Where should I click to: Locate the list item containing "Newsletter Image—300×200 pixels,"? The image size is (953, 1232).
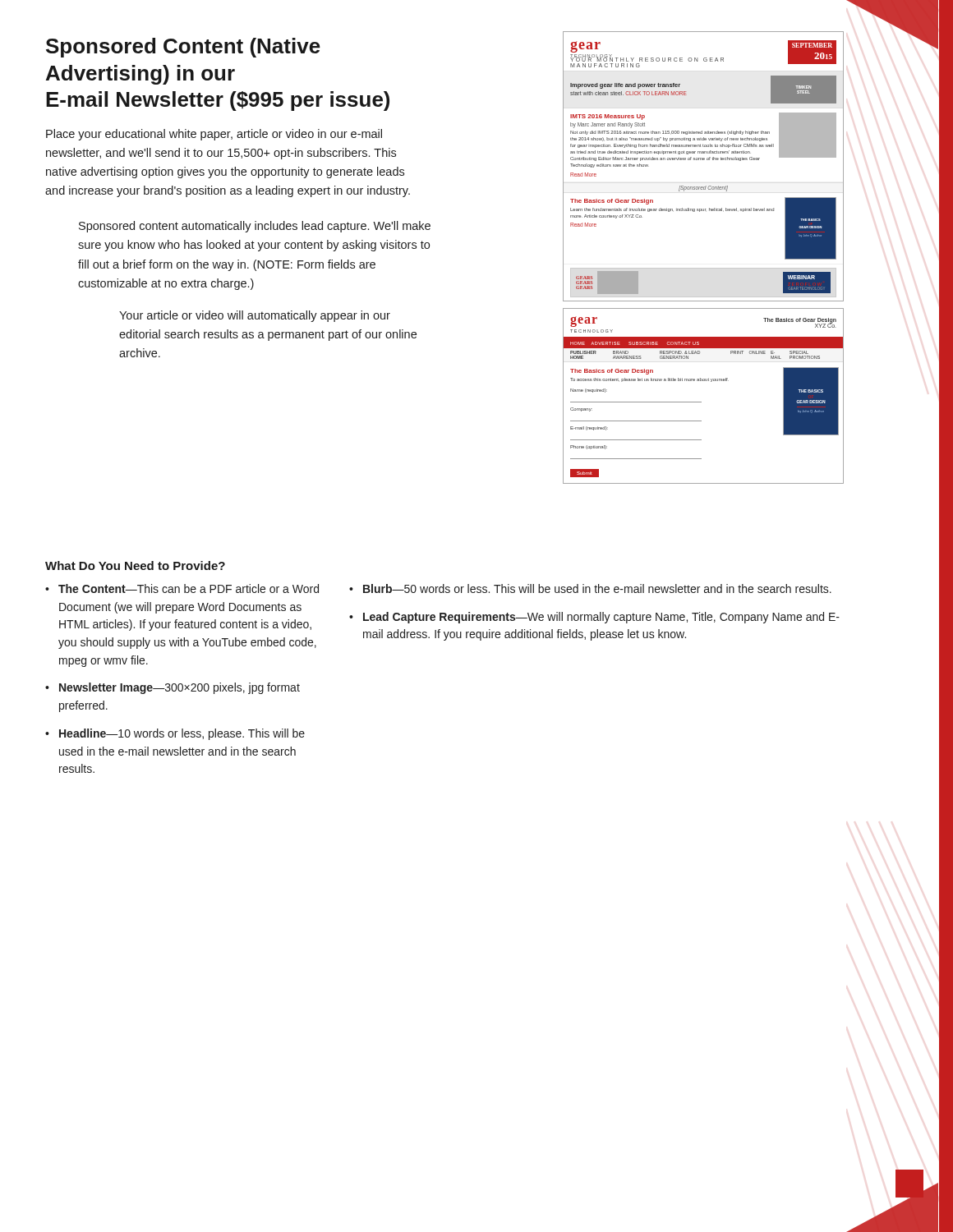tap(179, 697)
